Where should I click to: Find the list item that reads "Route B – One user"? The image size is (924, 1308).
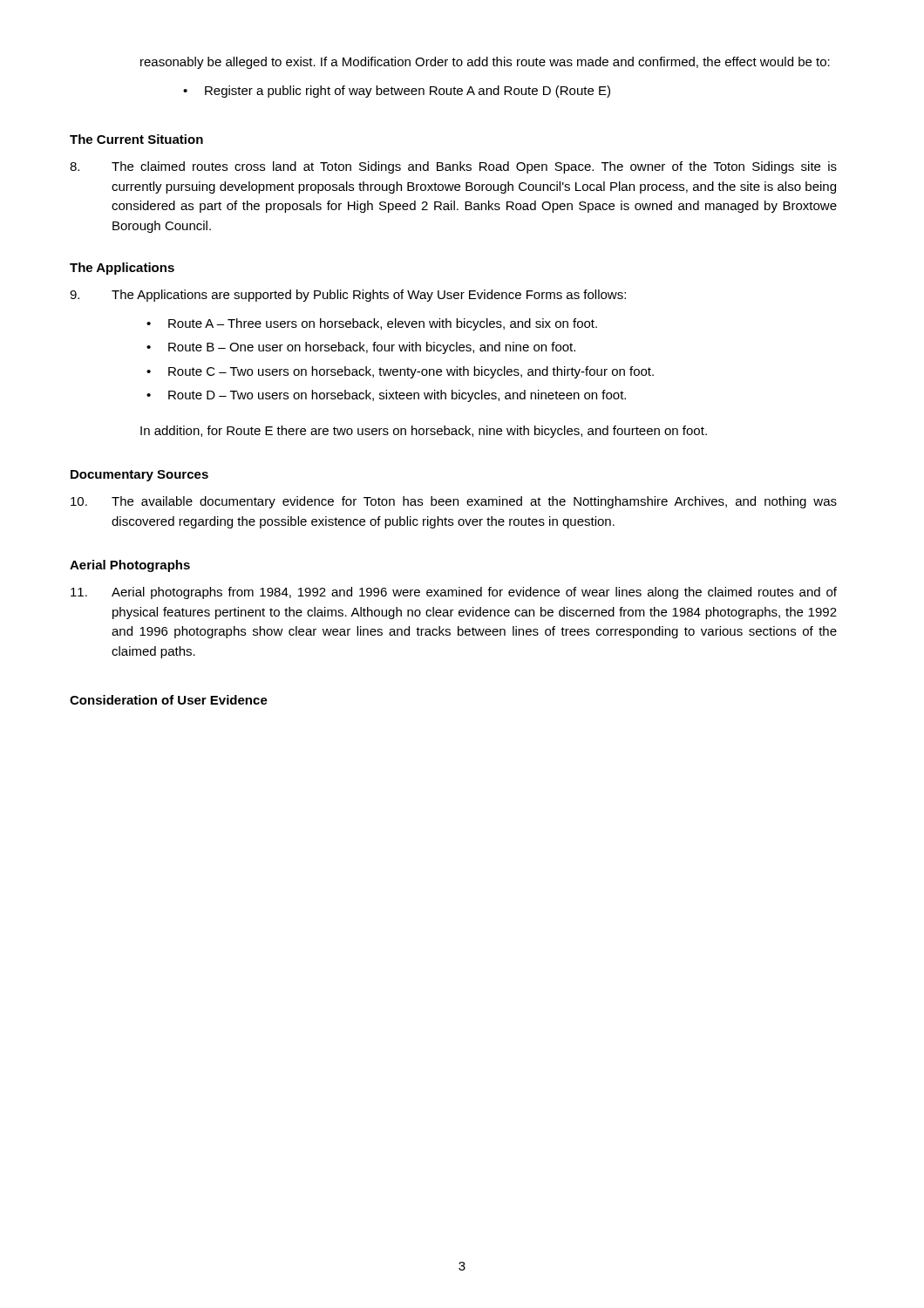click(372, 347)
